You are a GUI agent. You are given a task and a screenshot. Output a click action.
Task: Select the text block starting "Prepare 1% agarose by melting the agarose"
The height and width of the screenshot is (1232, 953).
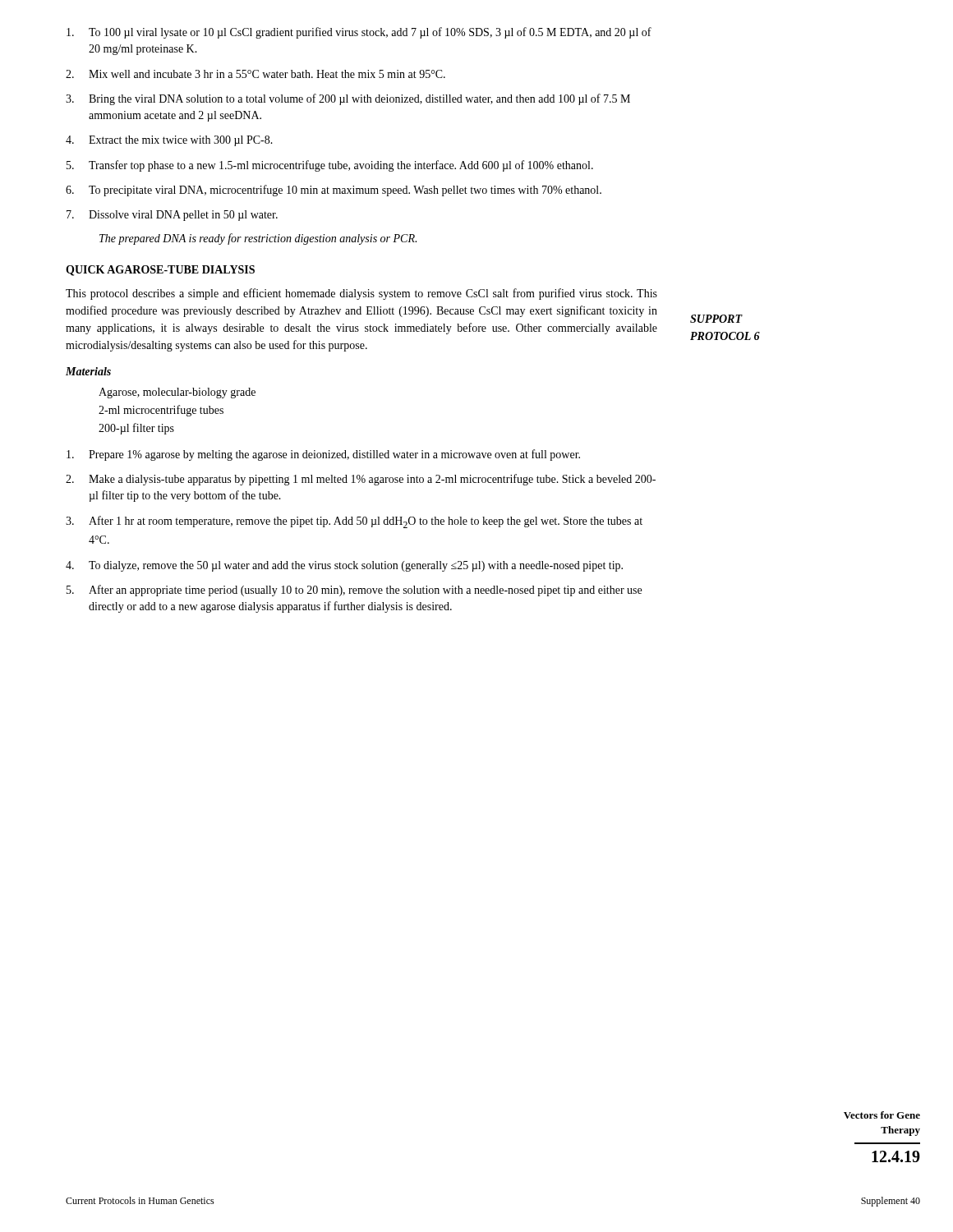[x=362, y=455]
